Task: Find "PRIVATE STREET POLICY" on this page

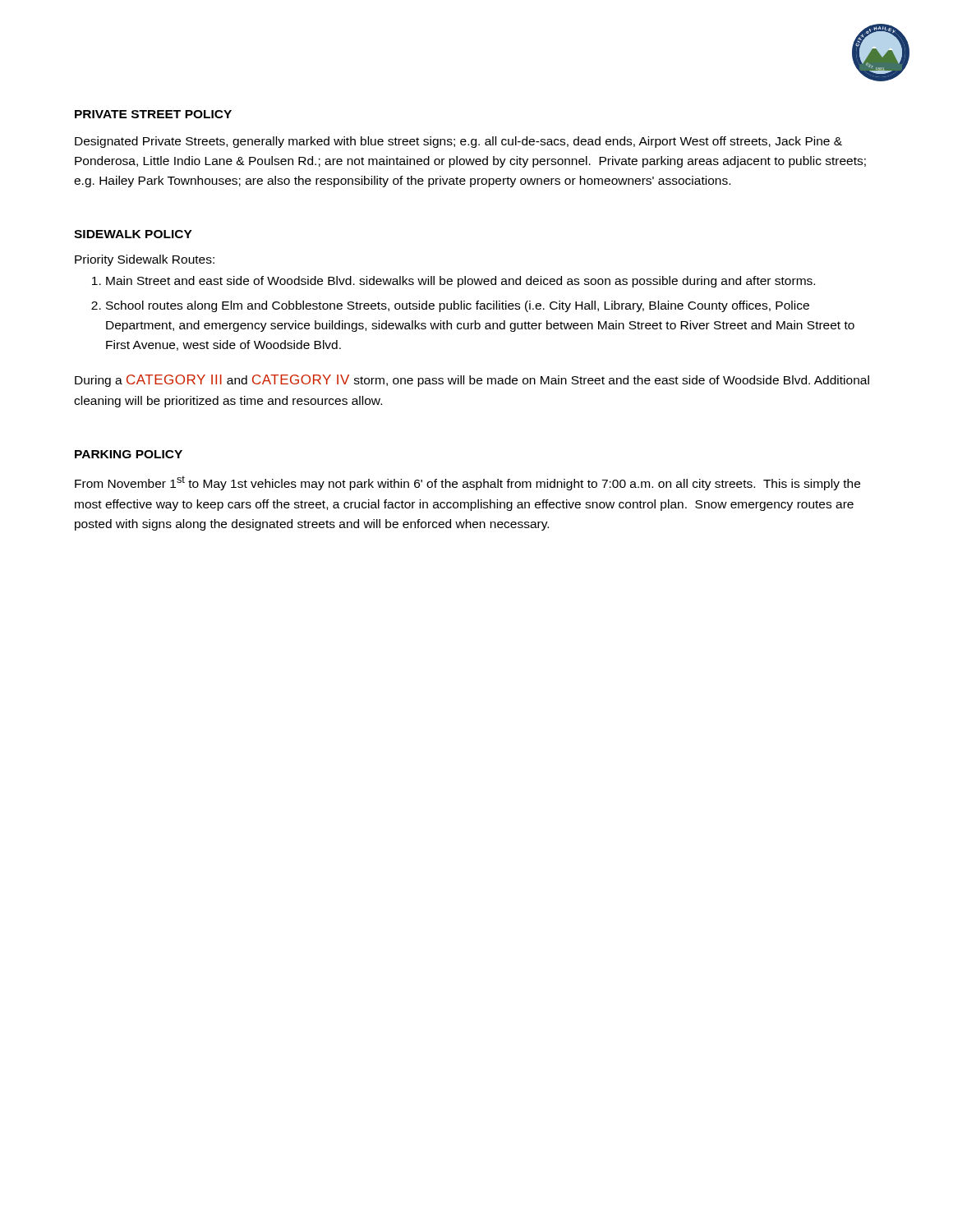Action: click(153, 114)
